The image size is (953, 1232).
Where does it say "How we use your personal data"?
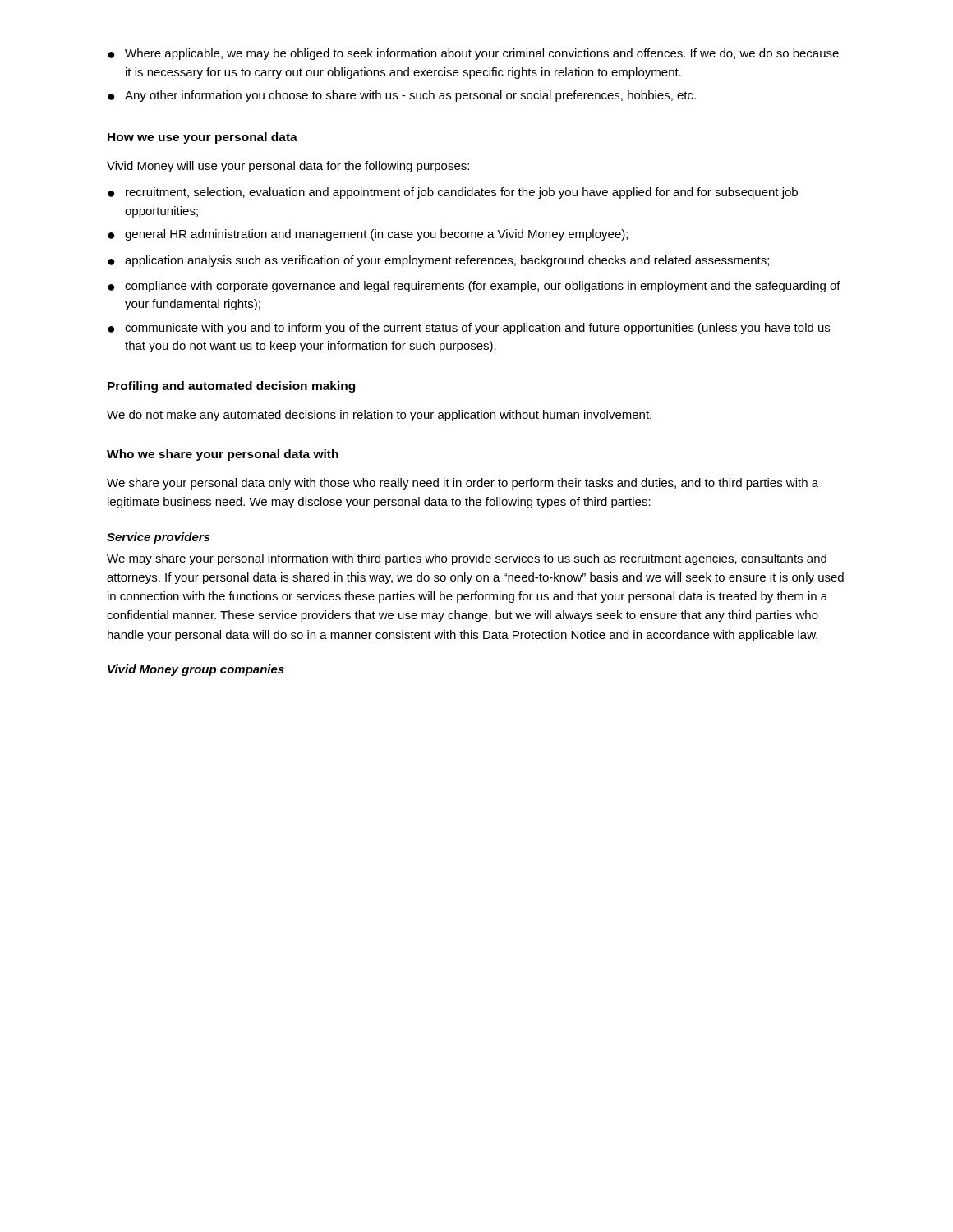pos(202,137)
